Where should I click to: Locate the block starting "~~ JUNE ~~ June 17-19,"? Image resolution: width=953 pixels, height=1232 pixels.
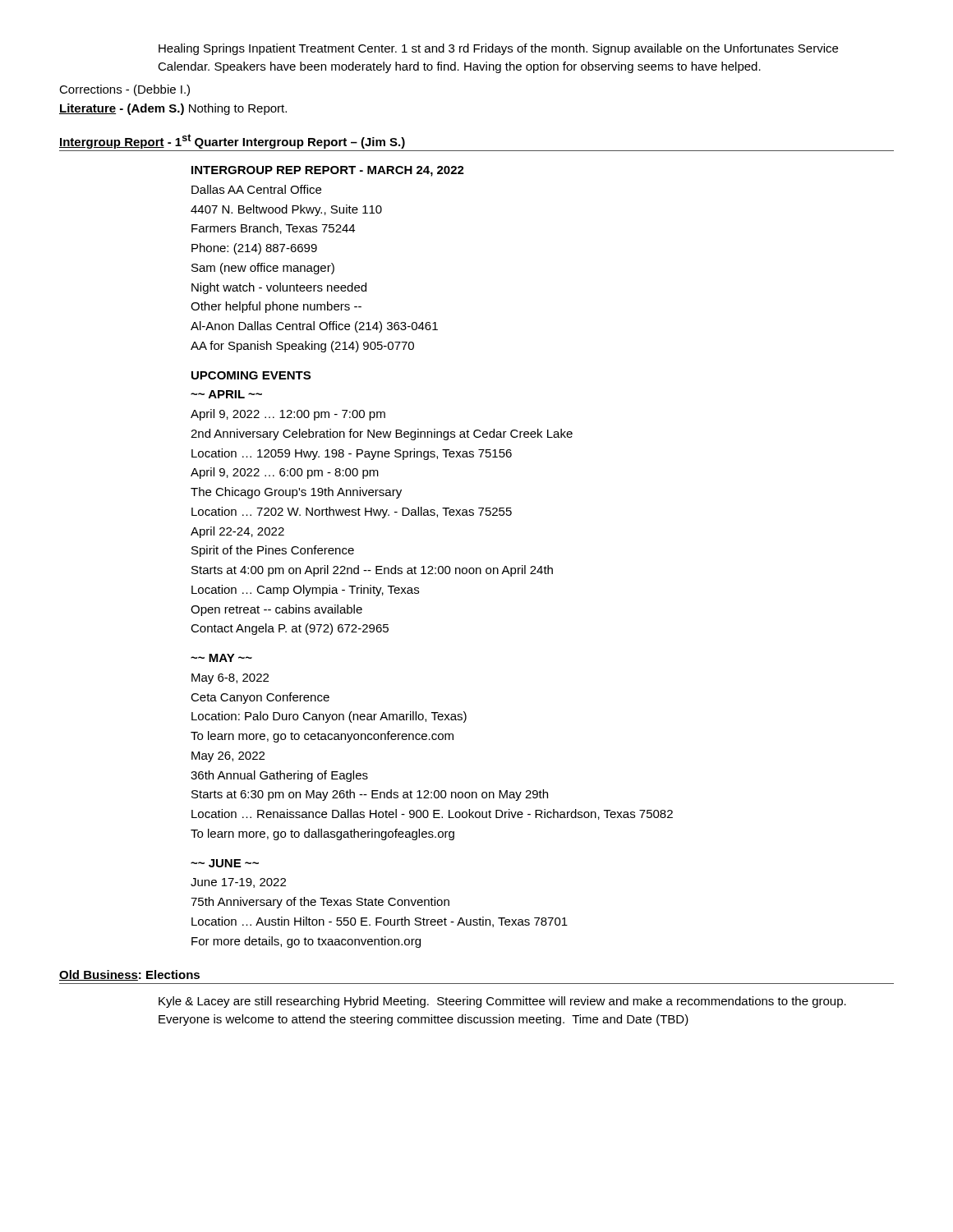(225, 863)
